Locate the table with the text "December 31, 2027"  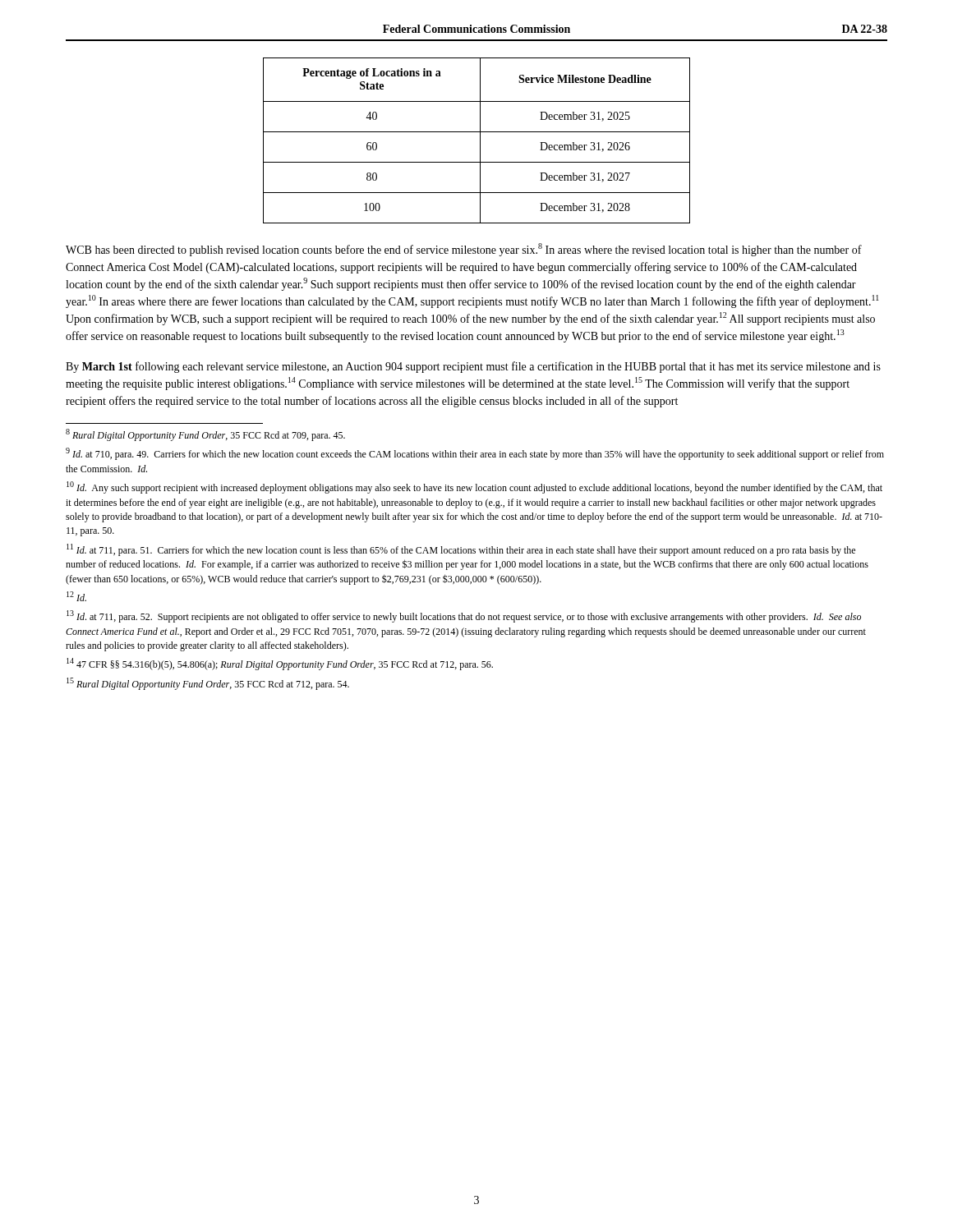coord(476,140)
